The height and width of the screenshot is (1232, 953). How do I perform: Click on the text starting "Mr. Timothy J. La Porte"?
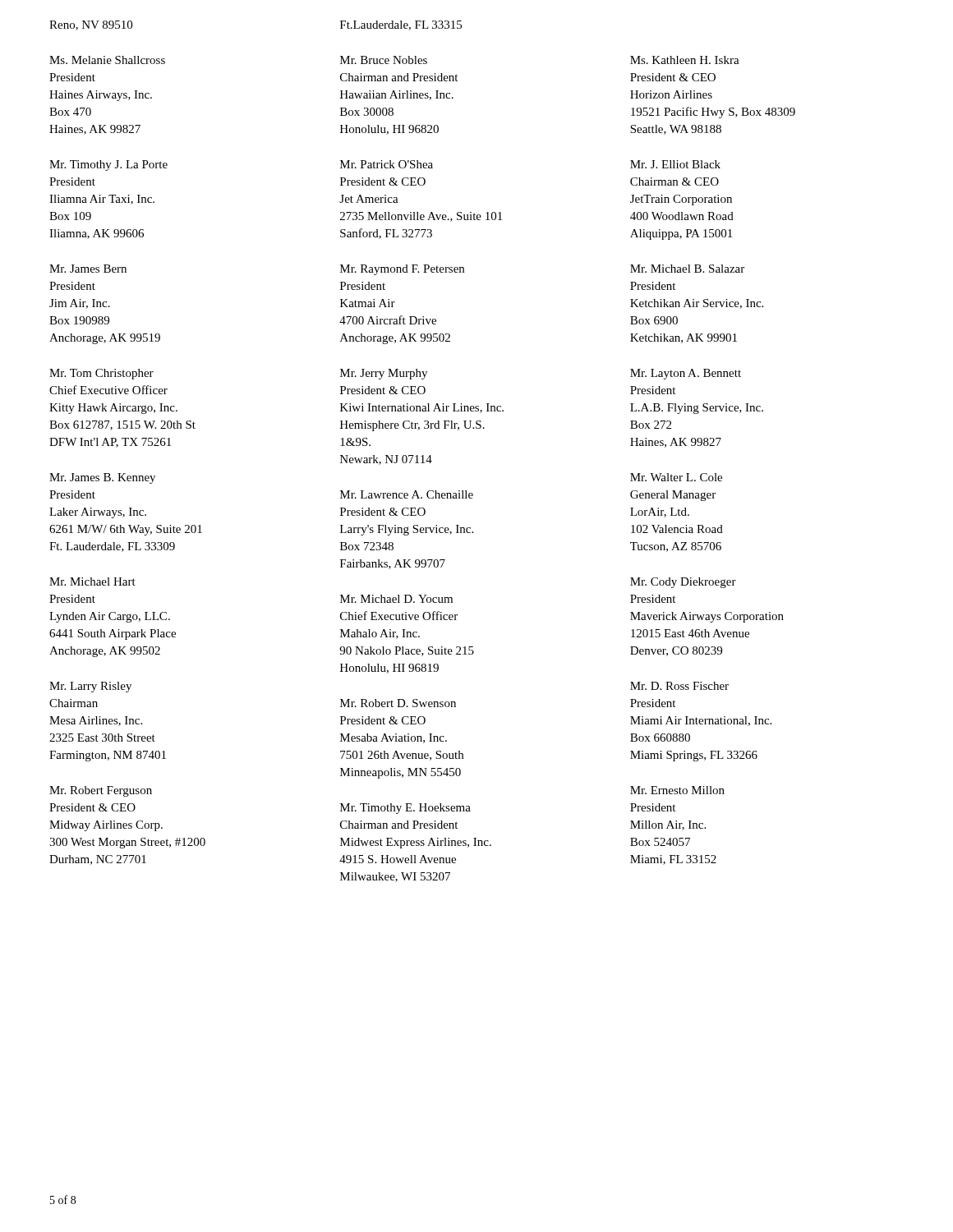[x=108, y=199]
